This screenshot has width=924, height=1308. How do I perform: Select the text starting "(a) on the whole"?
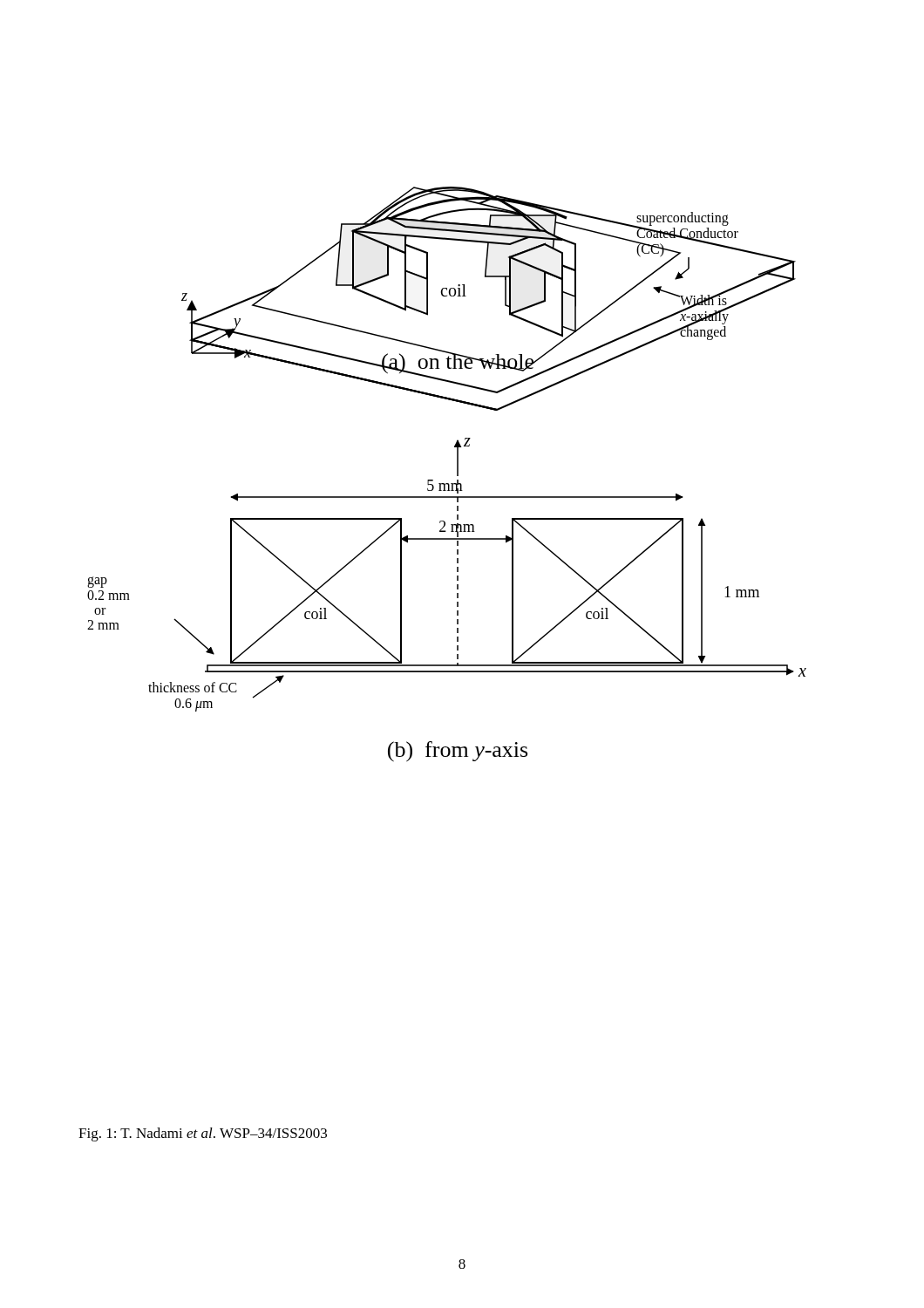458,361
